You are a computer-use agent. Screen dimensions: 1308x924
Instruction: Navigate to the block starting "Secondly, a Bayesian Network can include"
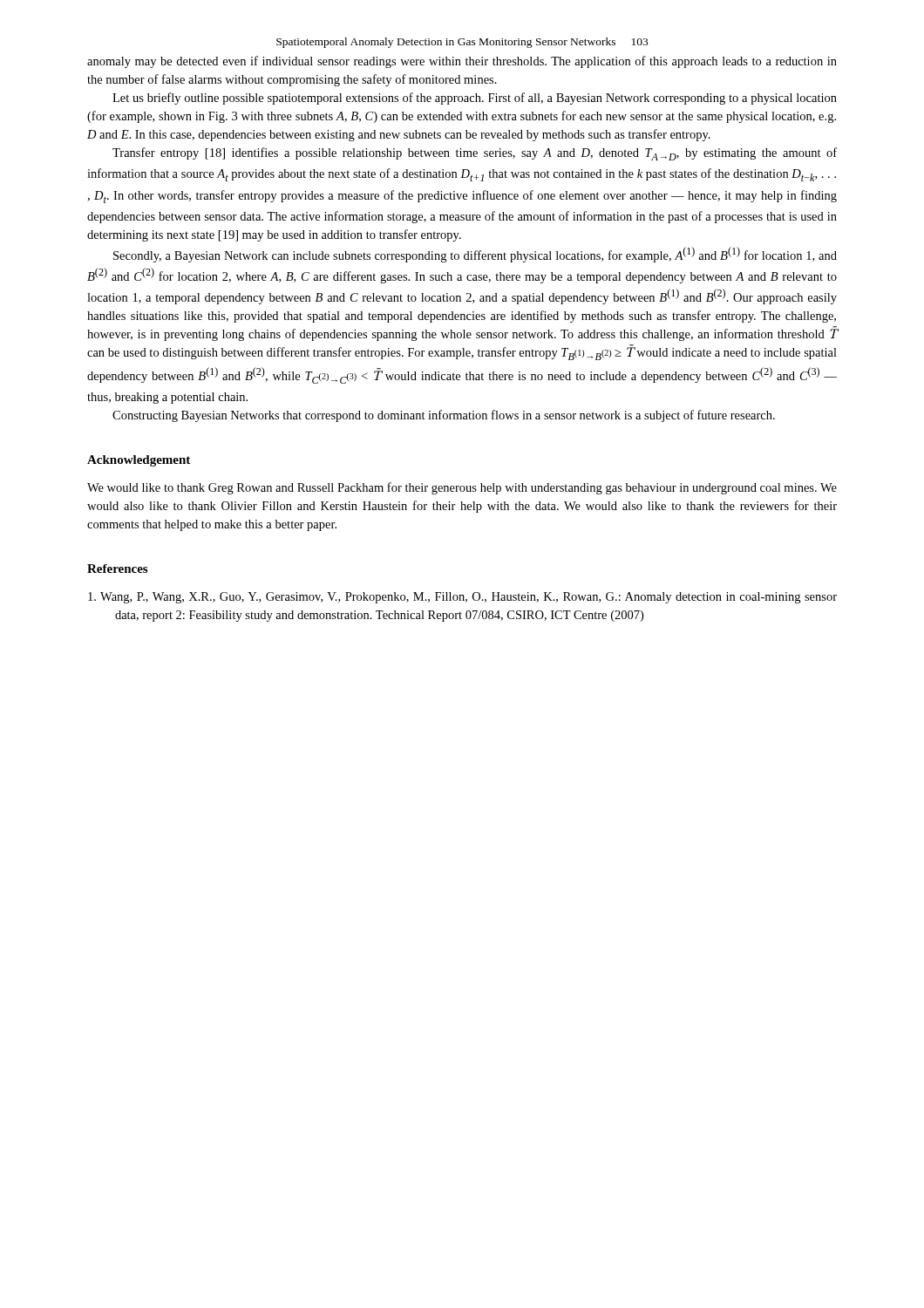pyautogui.click(x=462, y=325)
